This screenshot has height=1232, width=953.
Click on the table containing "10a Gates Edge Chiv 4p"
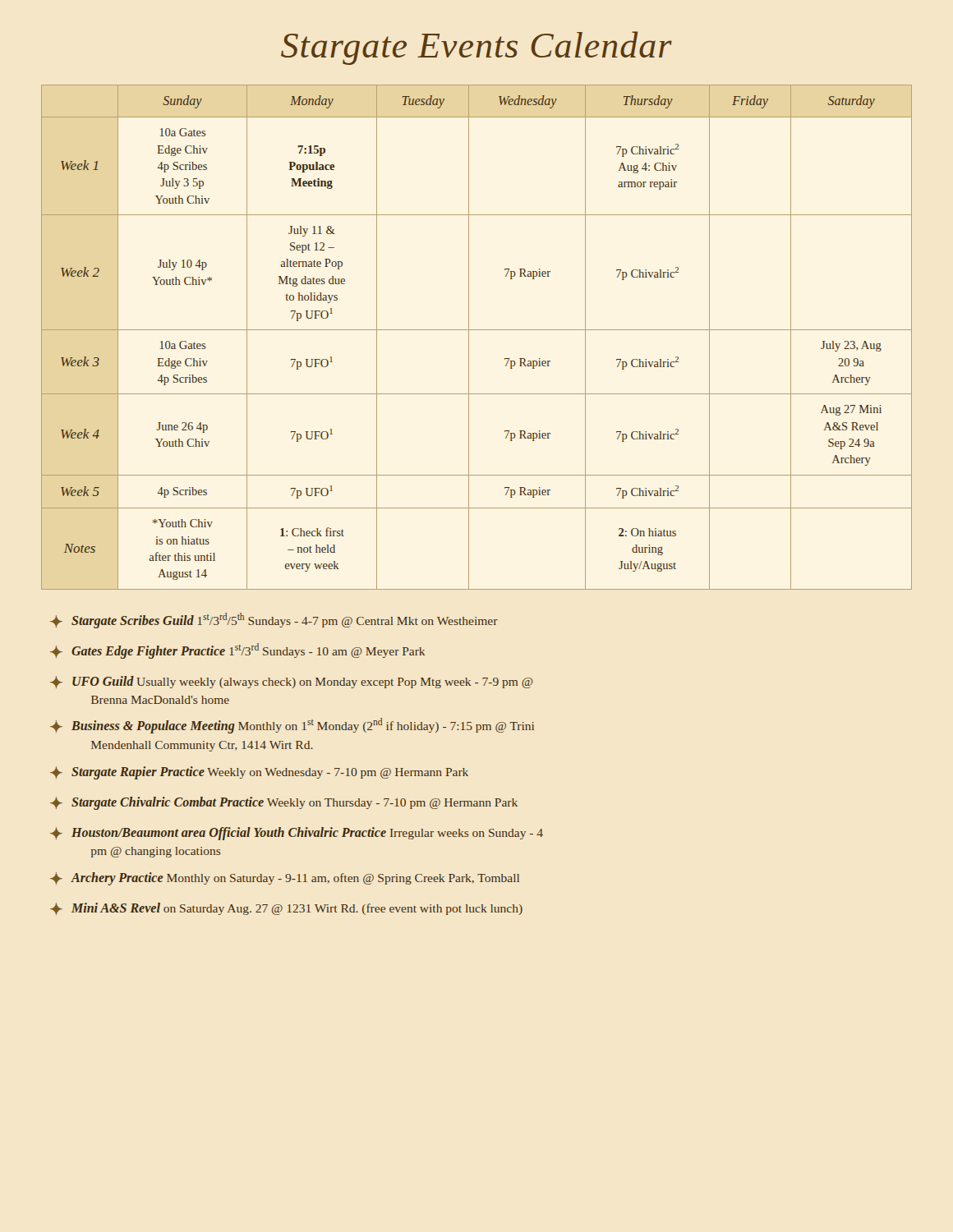tap(476, 337)
